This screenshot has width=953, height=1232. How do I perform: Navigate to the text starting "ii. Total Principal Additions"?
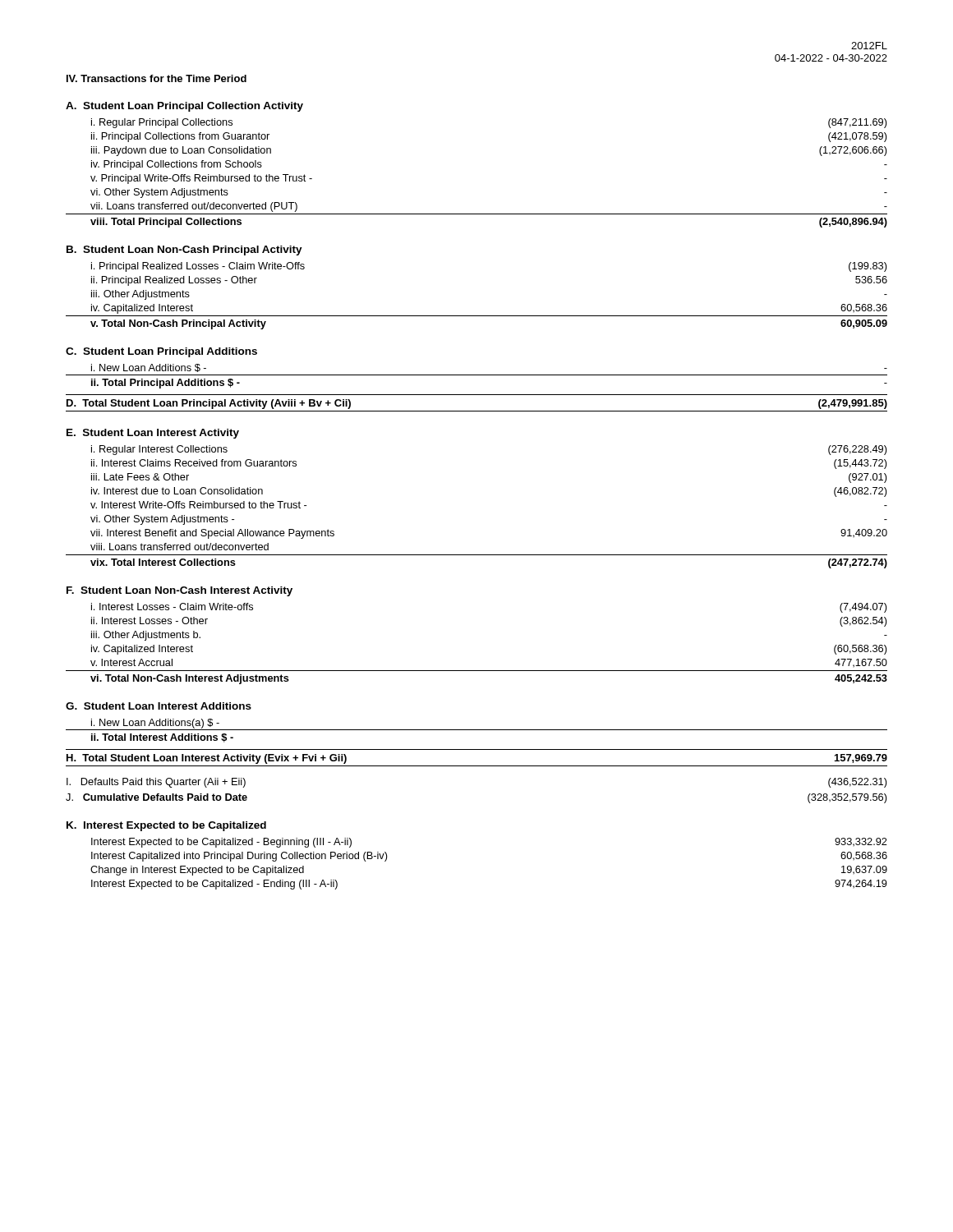[x=476, y=382]
